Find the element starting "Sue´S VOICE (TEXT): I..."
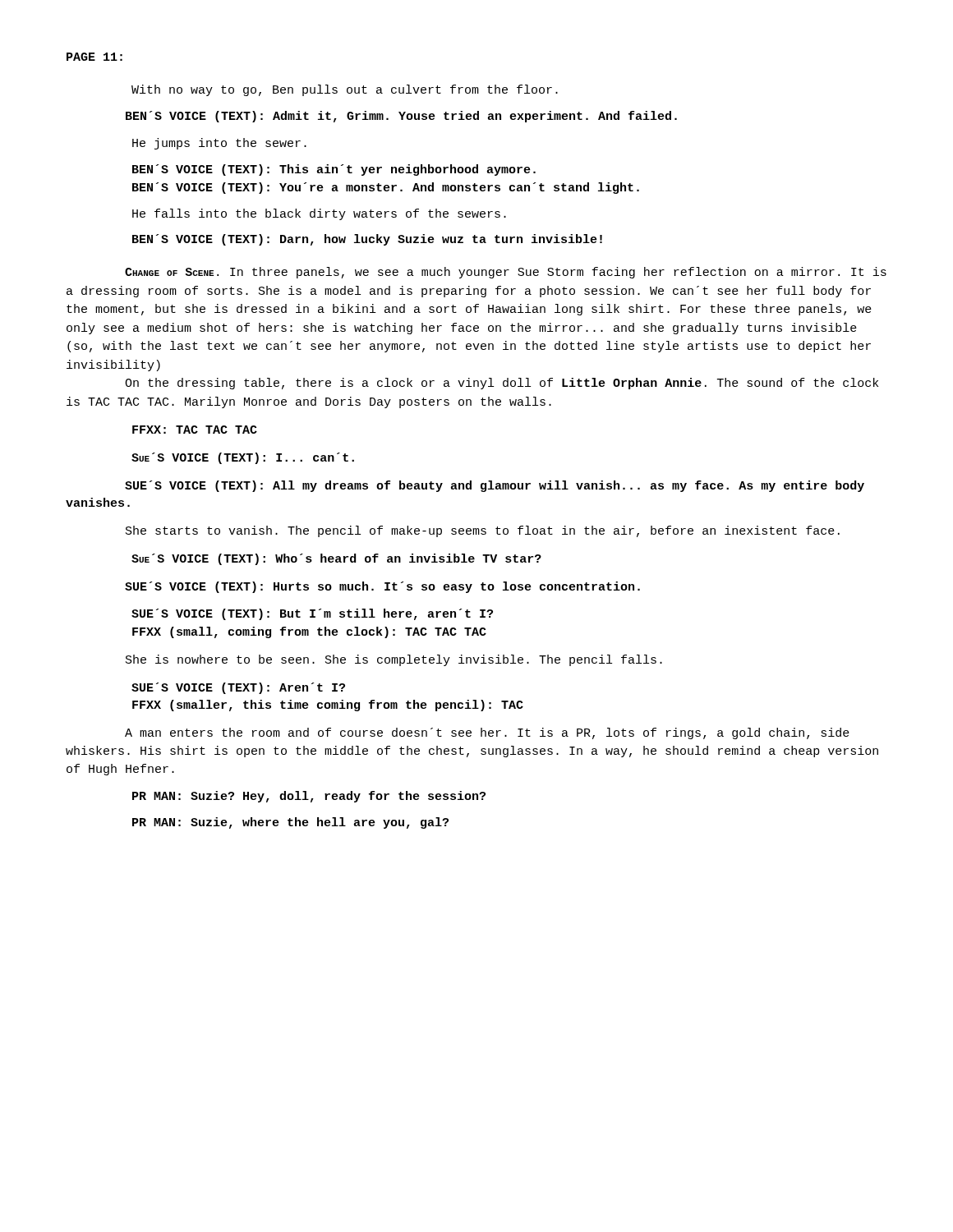Image resolution: width=953 pixels, height=1232 pixels. click(x=244, y=458)
